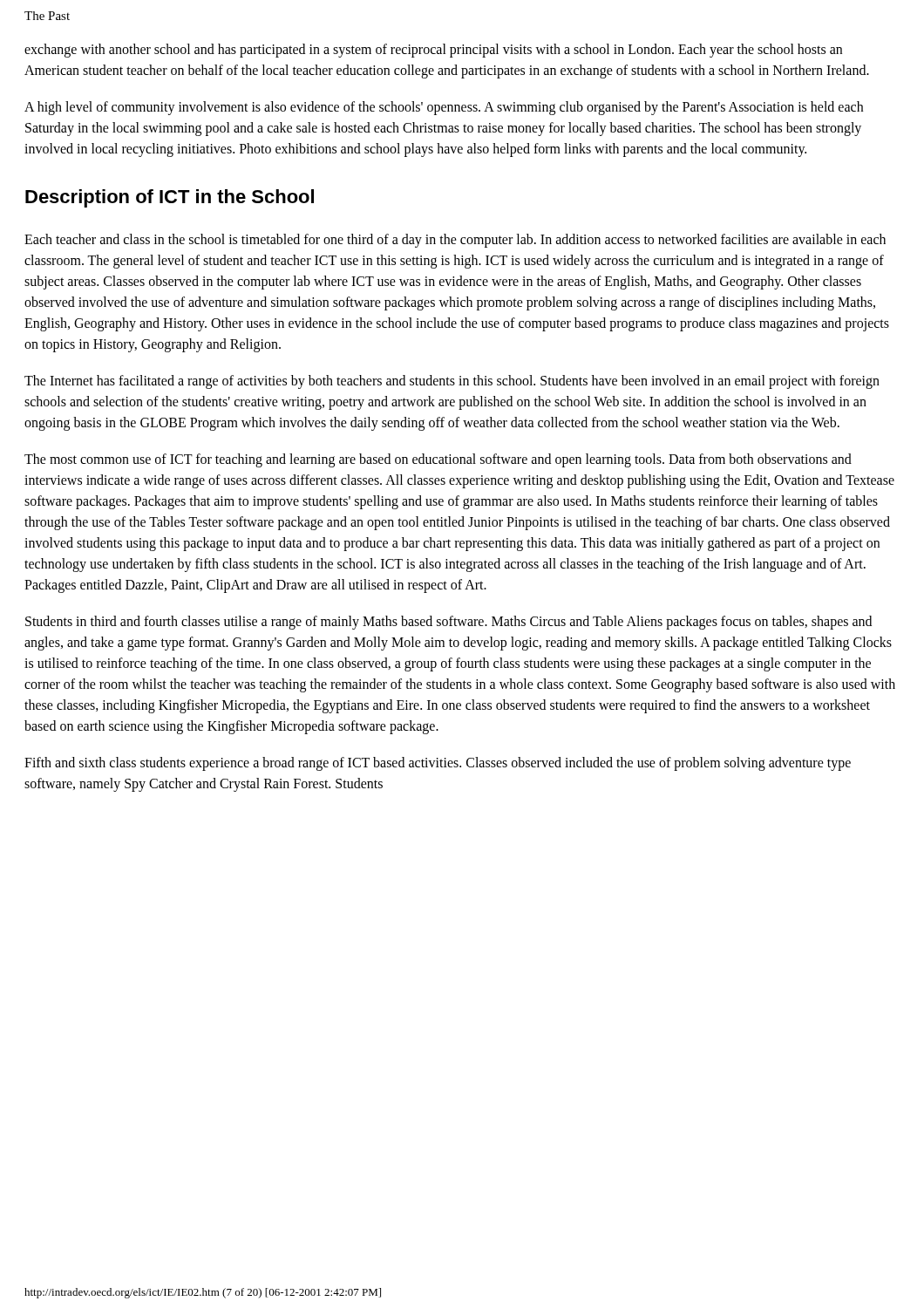Find the element starting "The Internet has facilitated a"

point(452,402)
